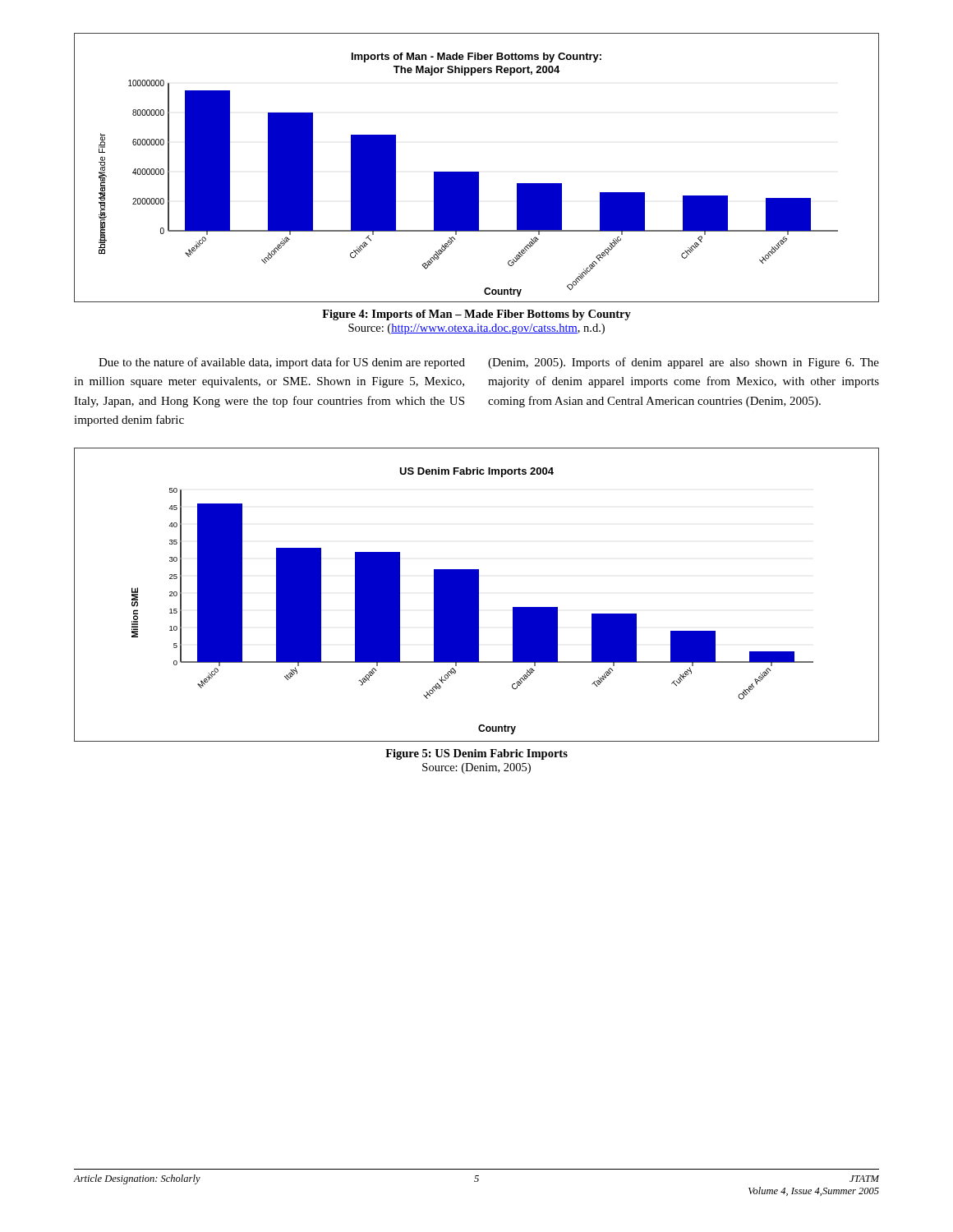Where is the caption that starts "Figure 5: US Denim Fabric Imports"?

(x=476, y=760)
